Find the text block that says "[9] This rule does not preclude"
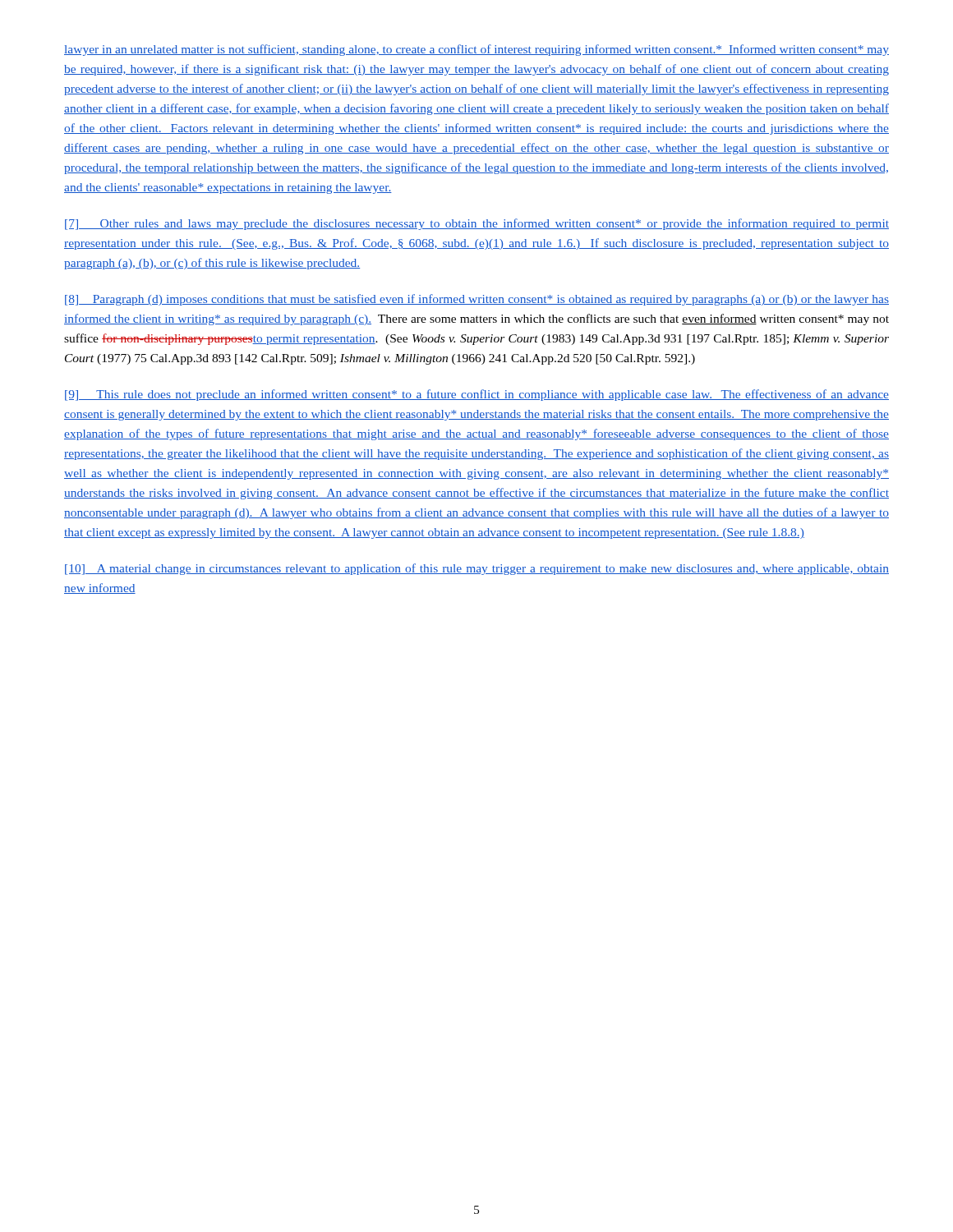 [476, 463]
